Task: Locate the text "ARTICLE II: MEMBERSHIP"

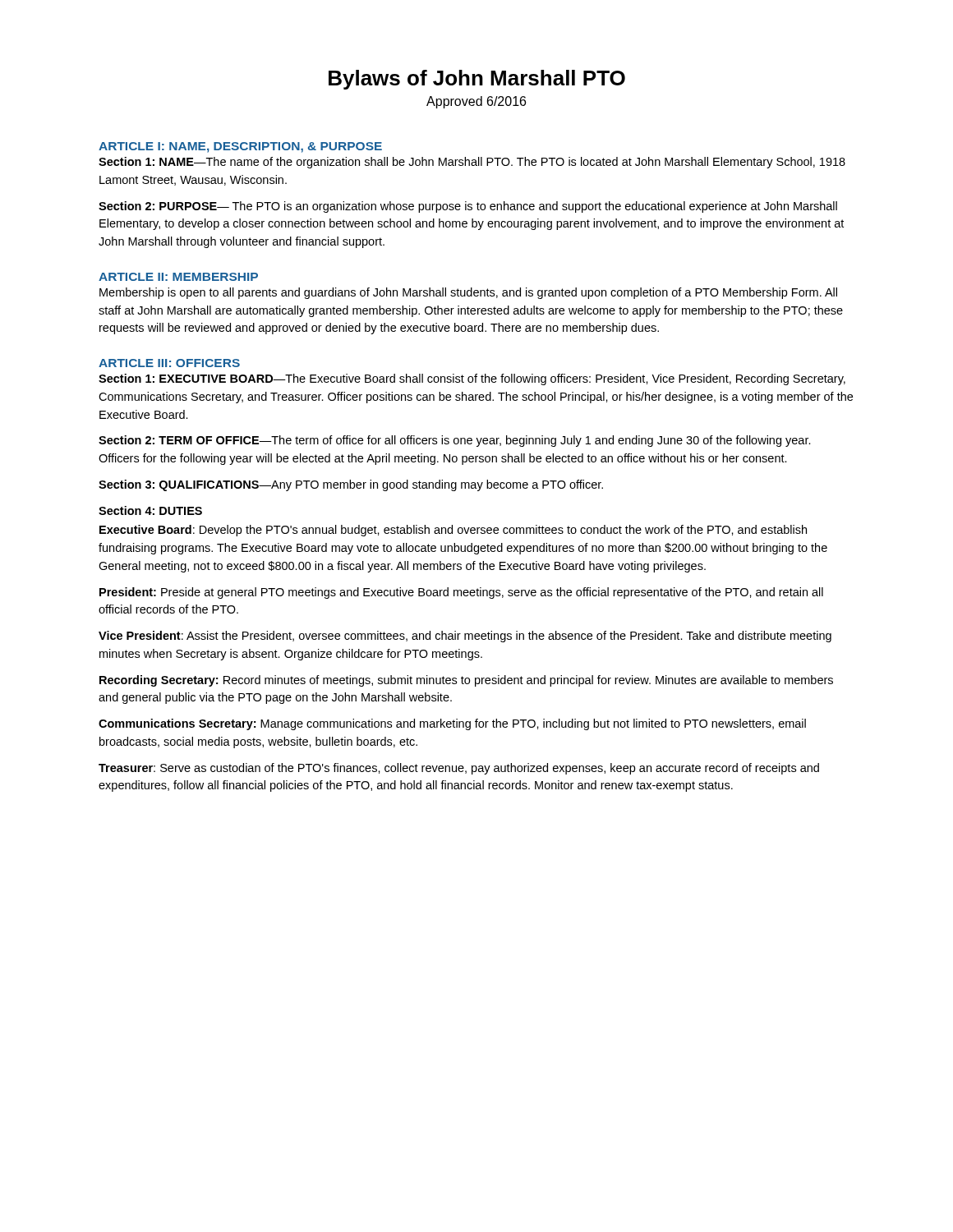Action: [476, 277]
